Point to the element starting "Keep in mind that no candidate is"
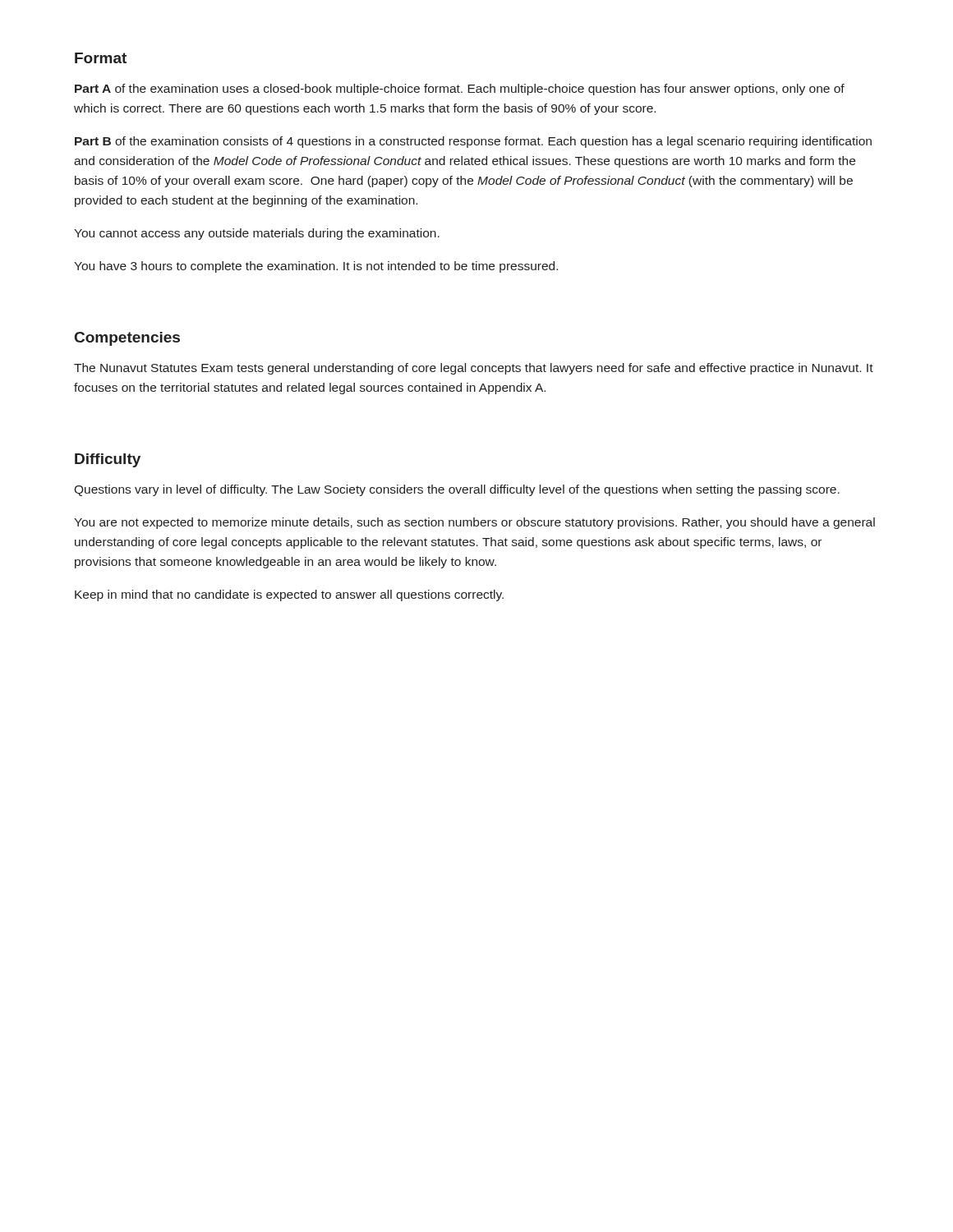The height and width of the screenshot is (1232, 953). (289, 594)
